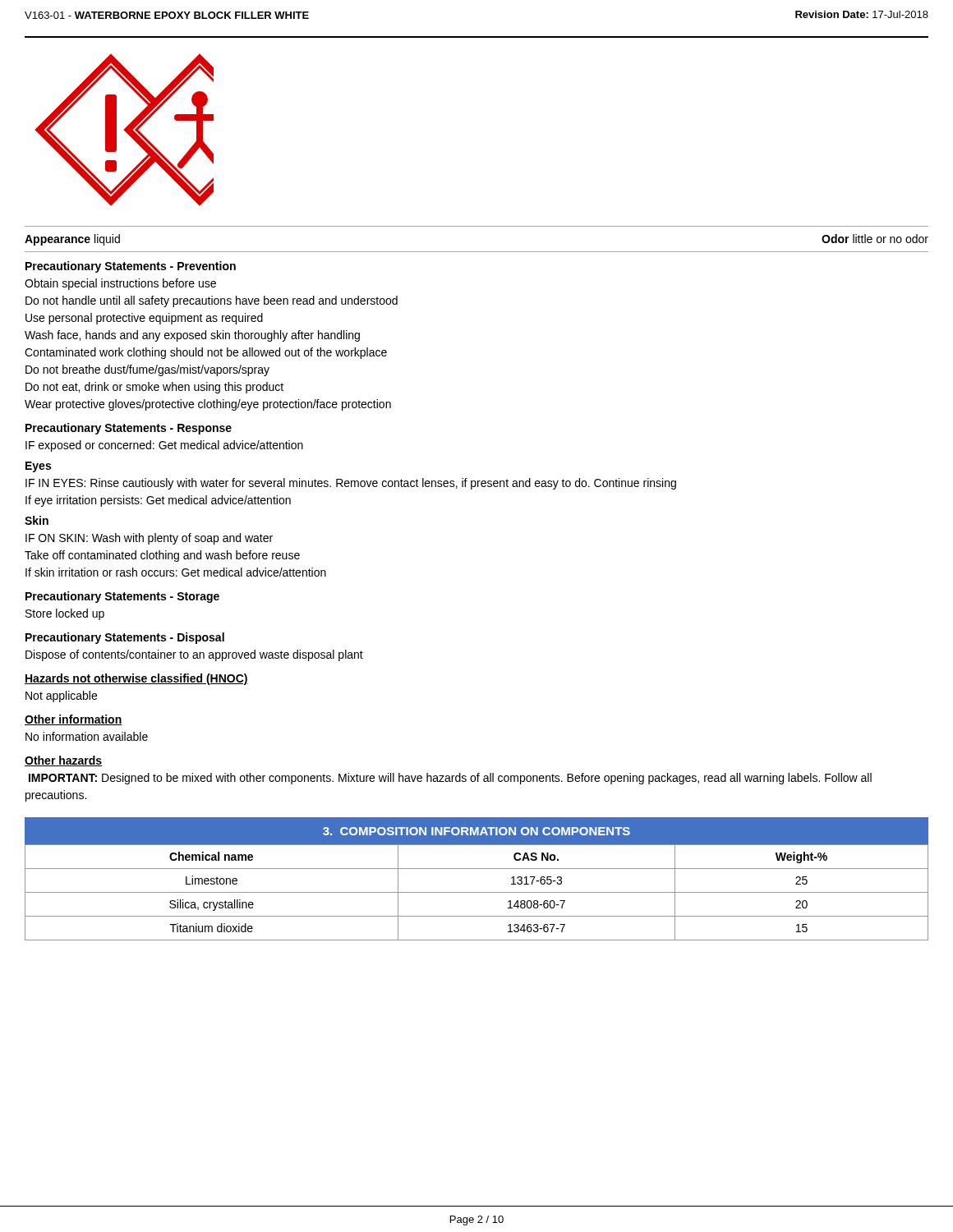Click on the text block starting "Hazards not otherwise"
Screen dimensions: 1232x953
tap(136, 678)
